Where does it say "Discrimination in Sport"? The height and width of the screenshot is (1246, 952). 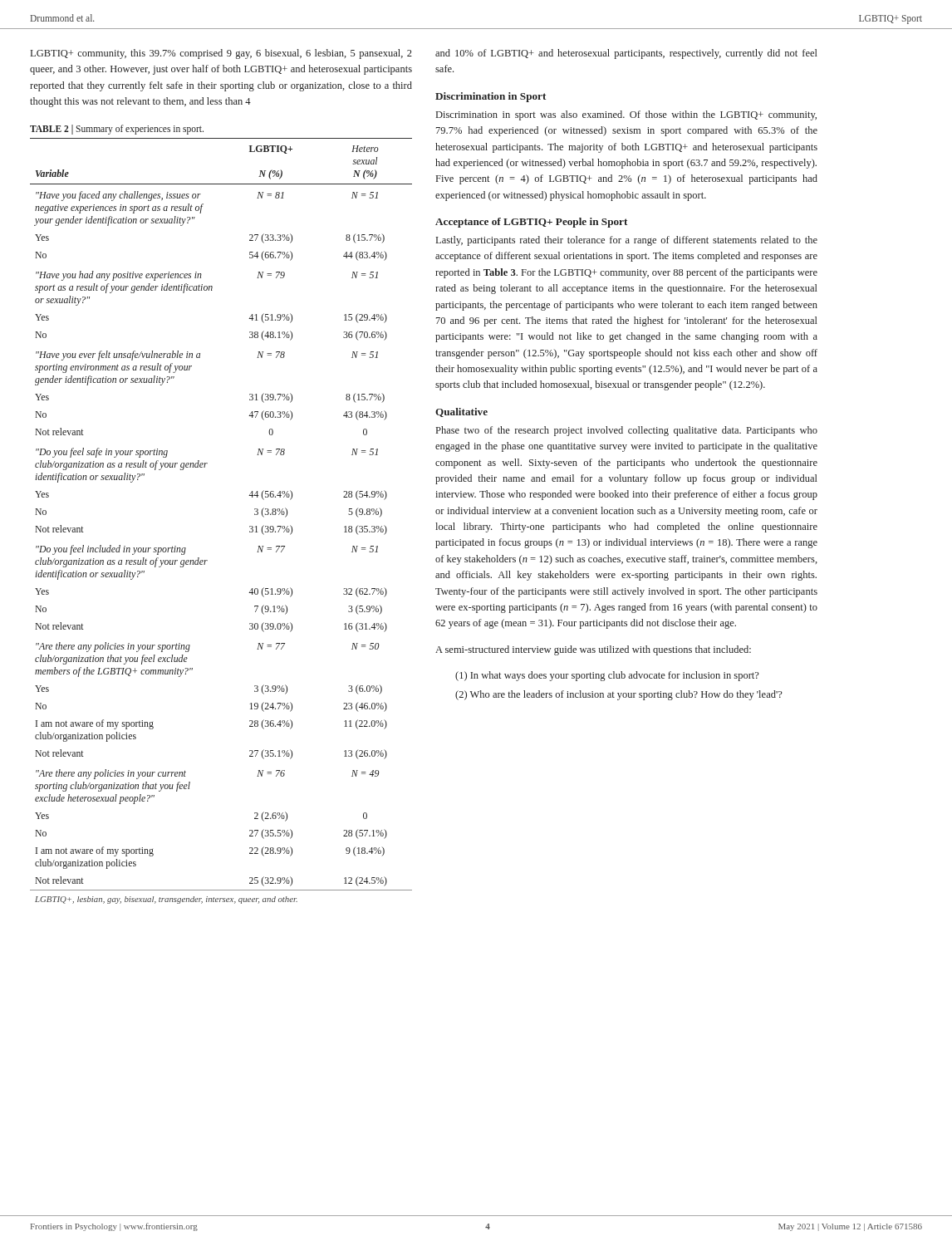pyautogui.click(x=491, y=96)
